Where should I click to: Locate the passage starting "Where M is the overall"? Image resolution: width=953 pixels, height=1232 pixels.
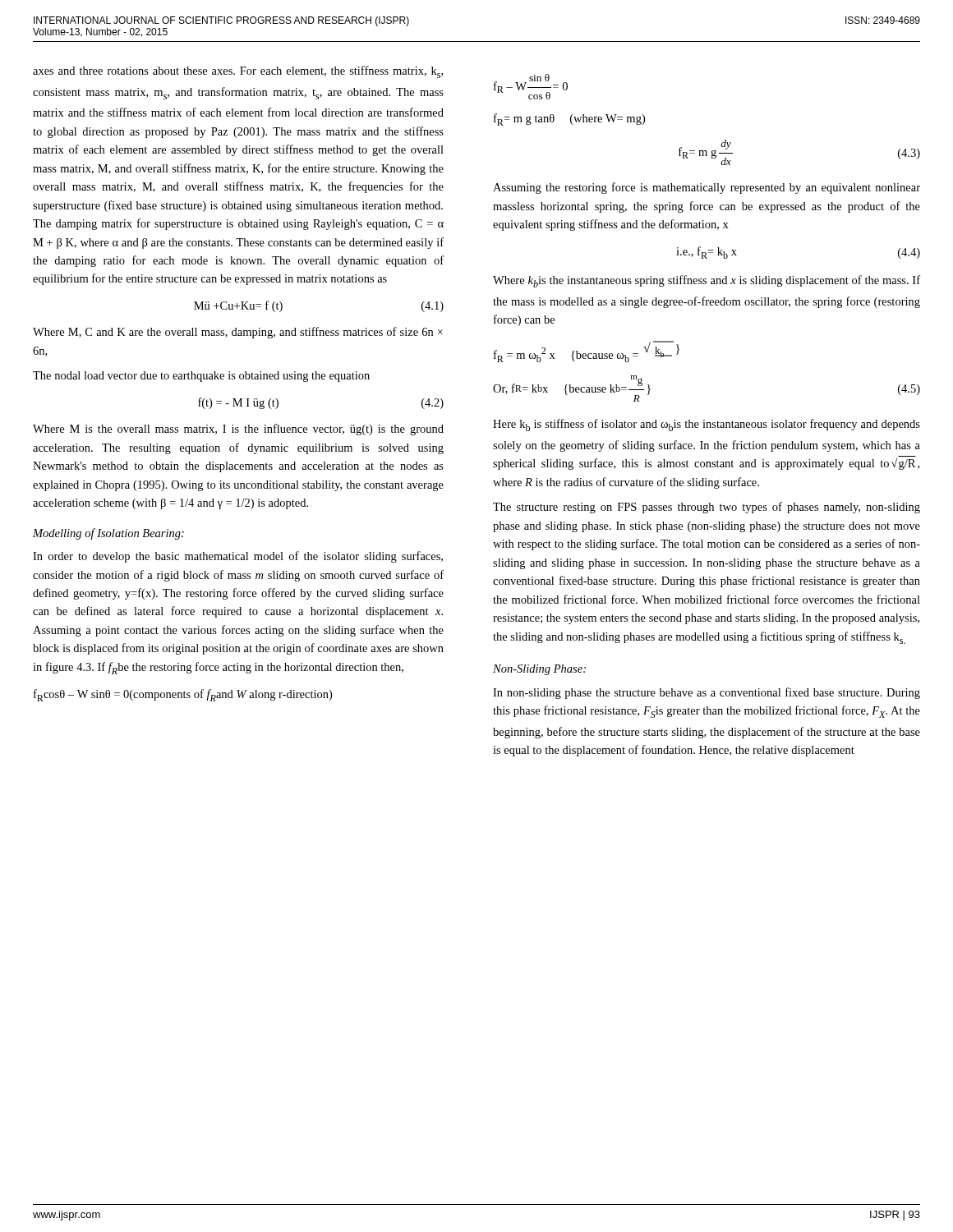click(238, 466)
